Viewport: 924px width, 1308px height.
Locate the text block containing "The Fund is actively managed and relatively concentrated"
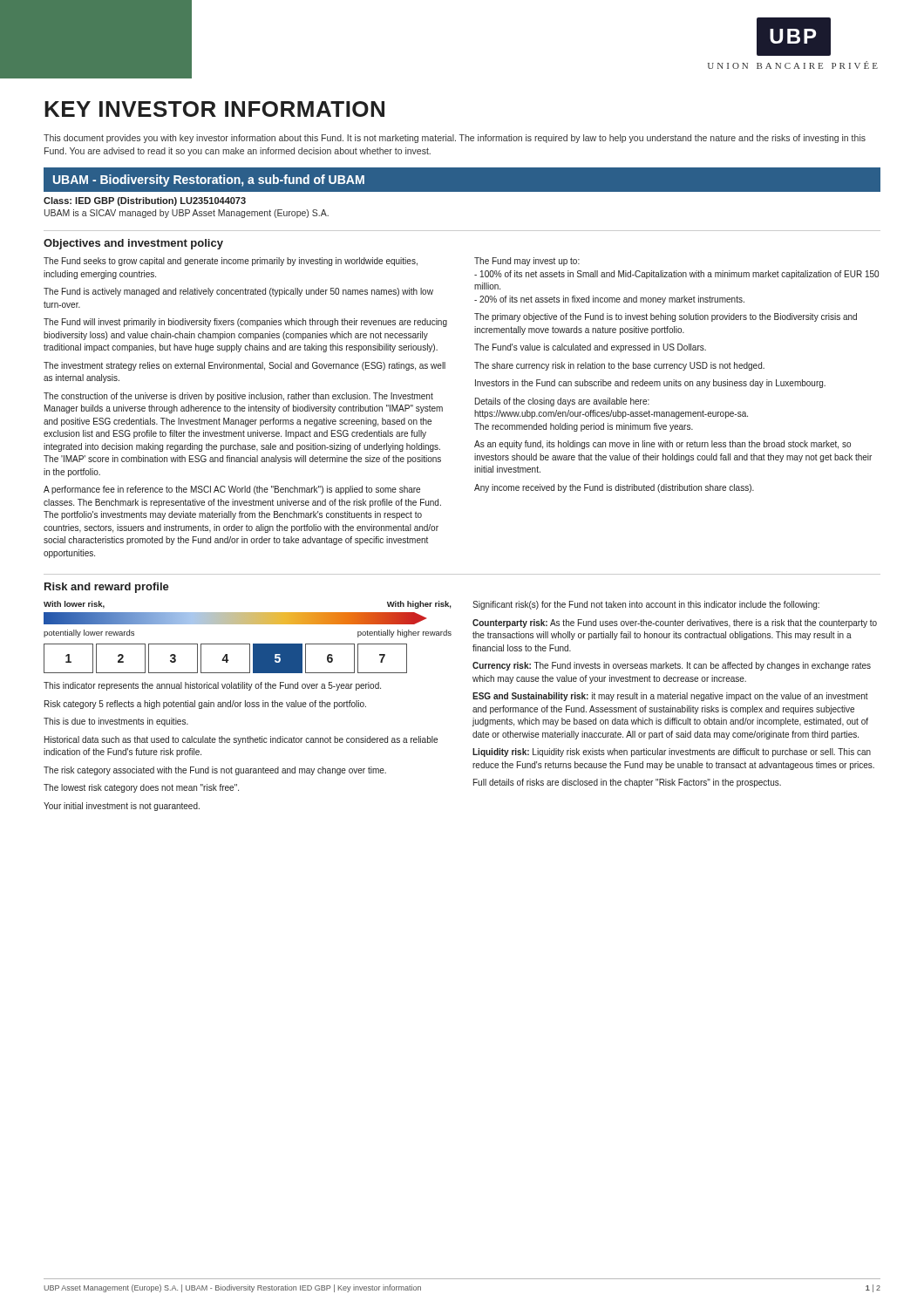click(x=238, y=298)
